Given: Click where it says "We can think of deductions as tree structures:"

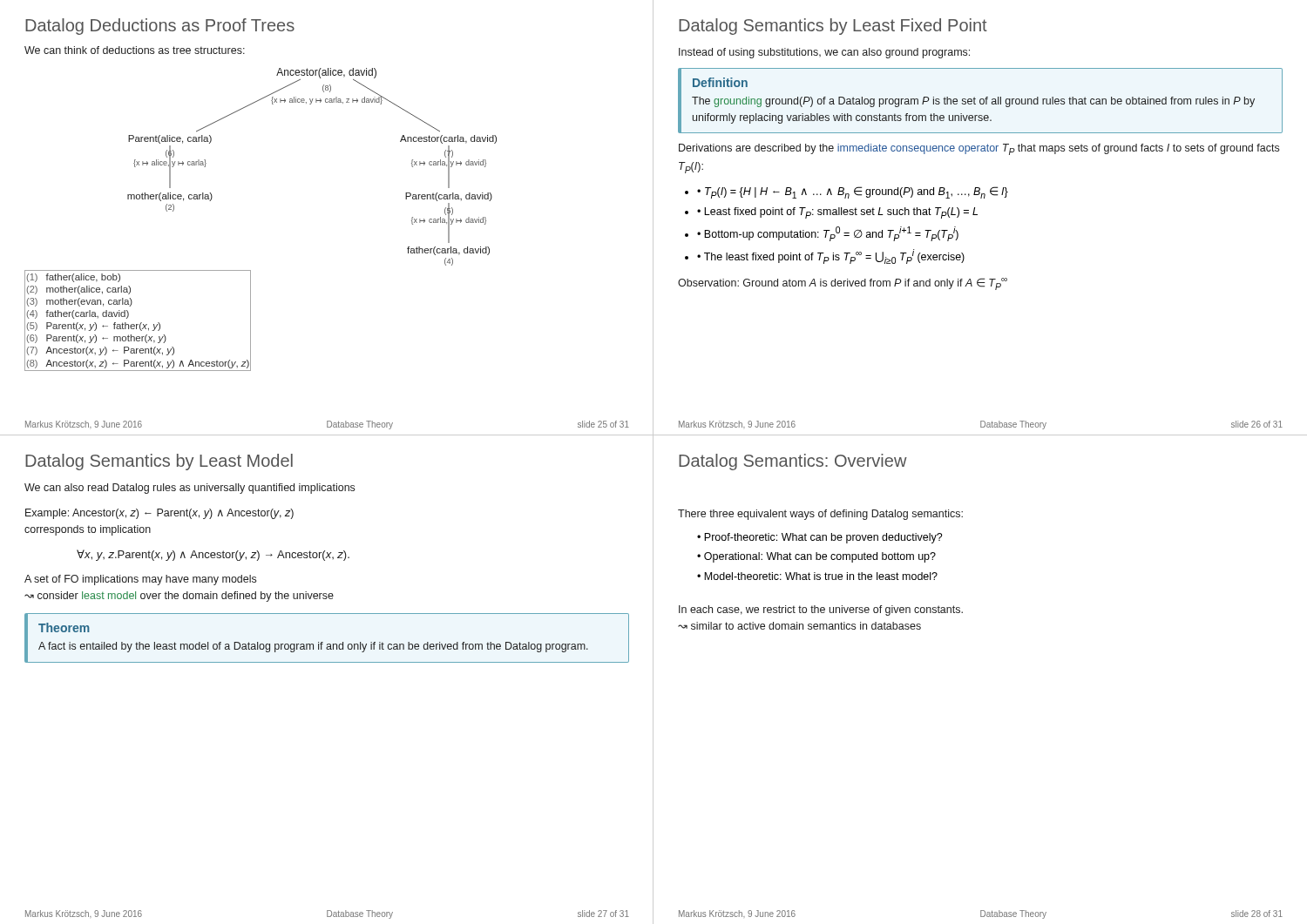Looking at the screenshot, I should click(x=135, y=51).
